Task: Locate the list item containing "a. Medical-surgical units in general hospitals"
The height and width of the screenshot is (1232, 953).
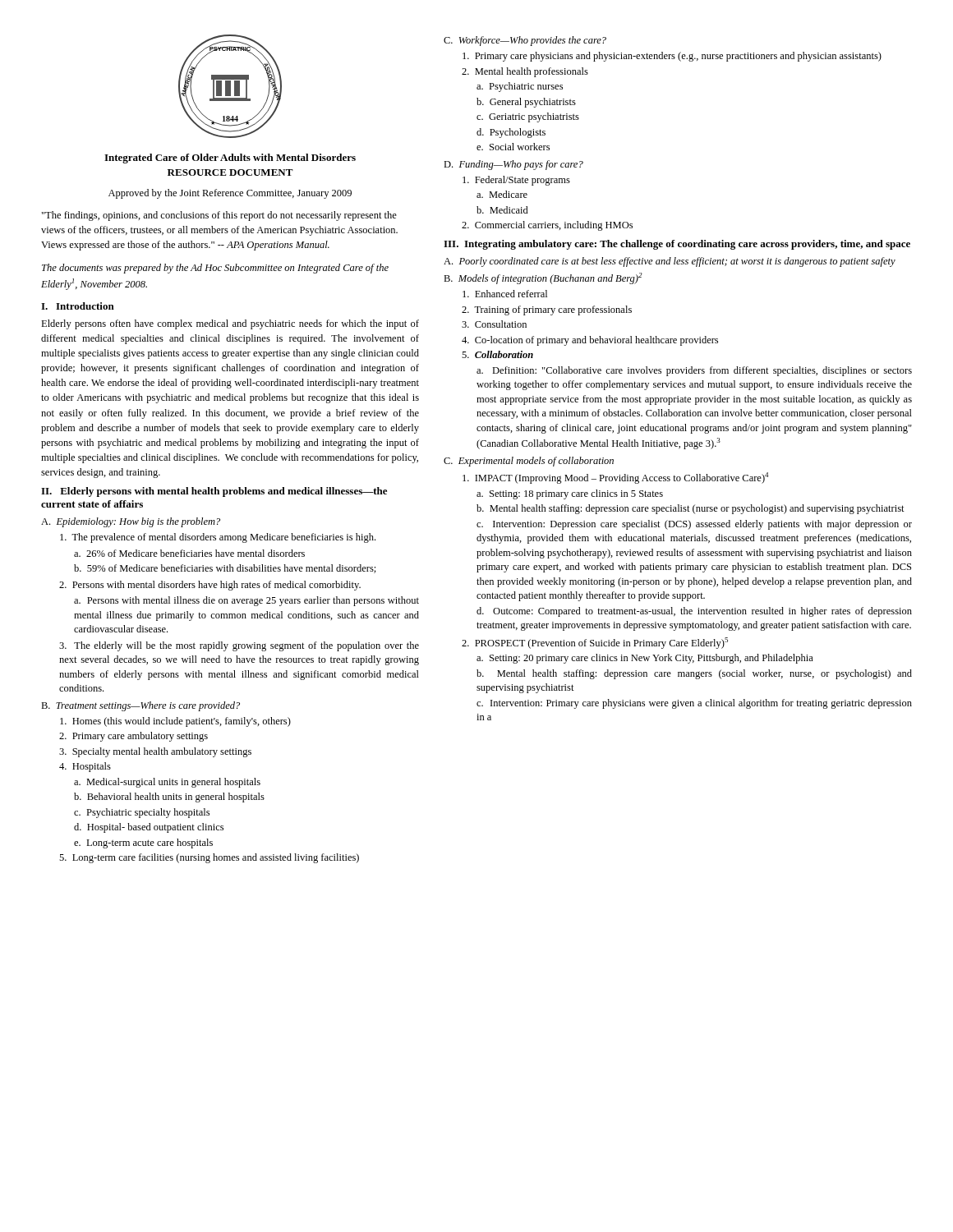Action: point(167,782)
